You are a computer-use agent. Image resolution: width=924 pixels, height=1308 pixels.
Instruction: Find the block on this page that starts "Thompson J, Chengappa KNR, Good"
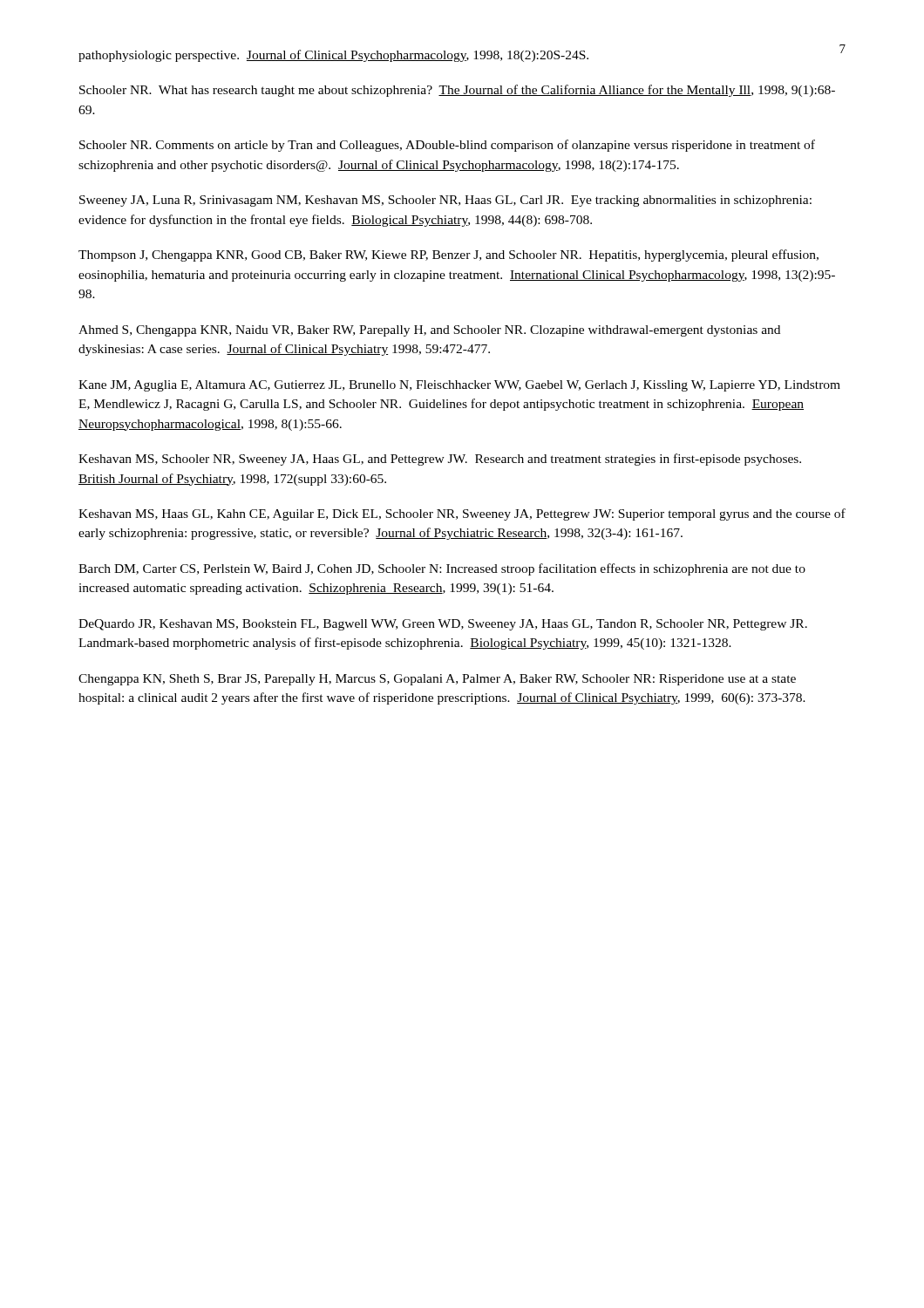(x=457, y=274)
